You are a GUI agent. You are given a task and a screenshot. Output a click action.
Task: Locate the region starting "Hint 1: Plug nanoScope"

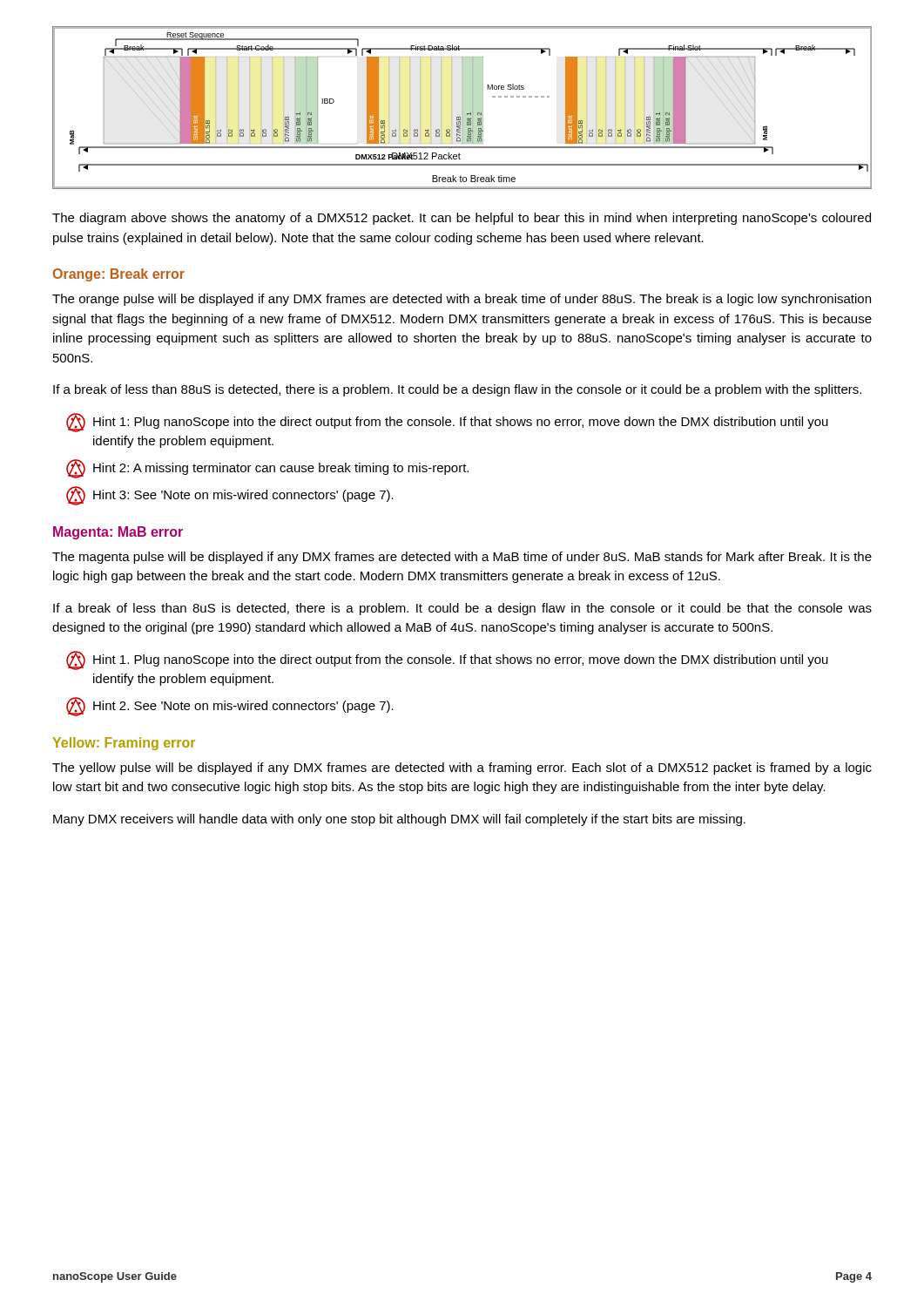(x=469, y=431)
